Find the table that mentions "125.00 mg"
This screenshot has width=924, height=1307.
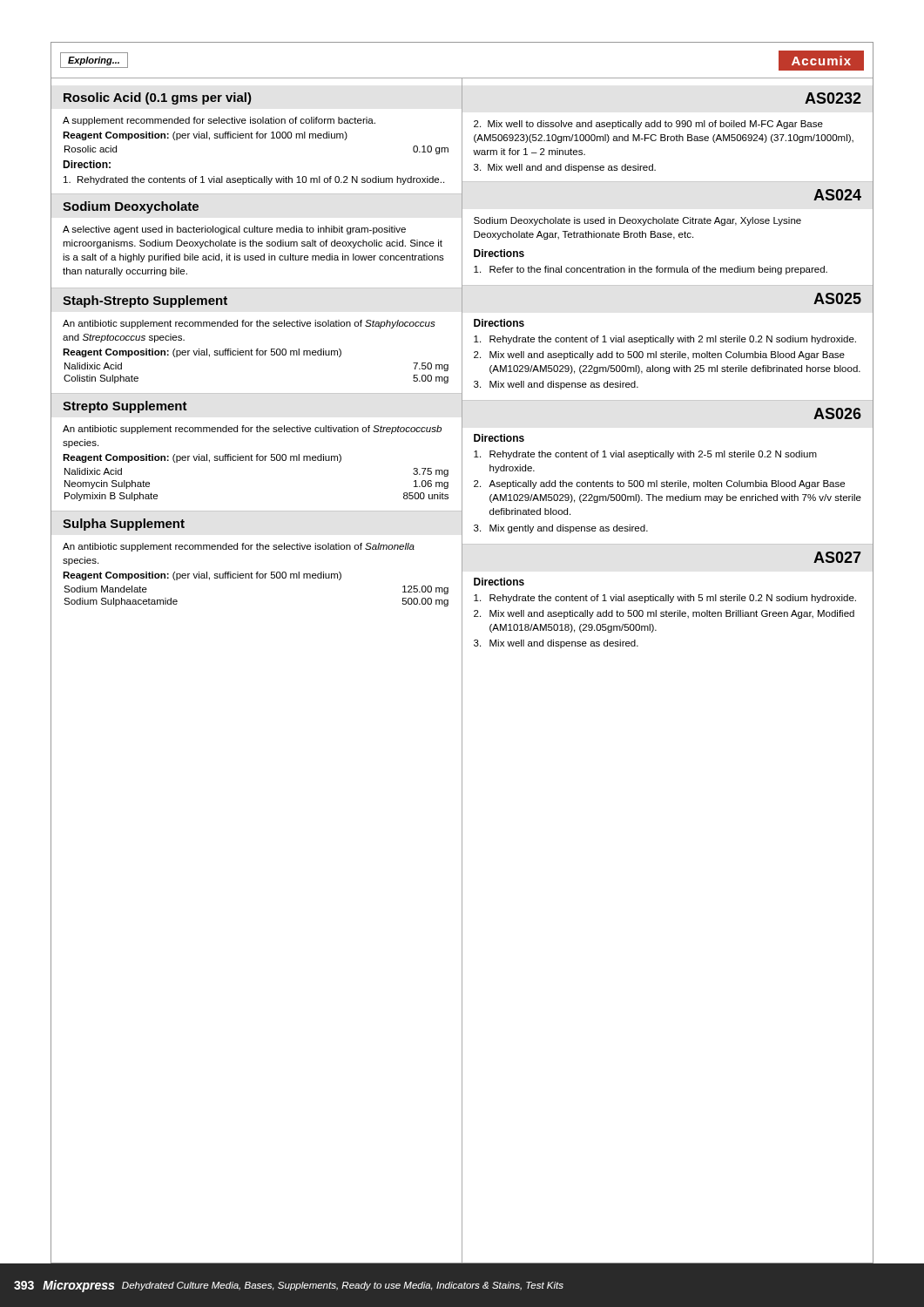pos(256,595)
